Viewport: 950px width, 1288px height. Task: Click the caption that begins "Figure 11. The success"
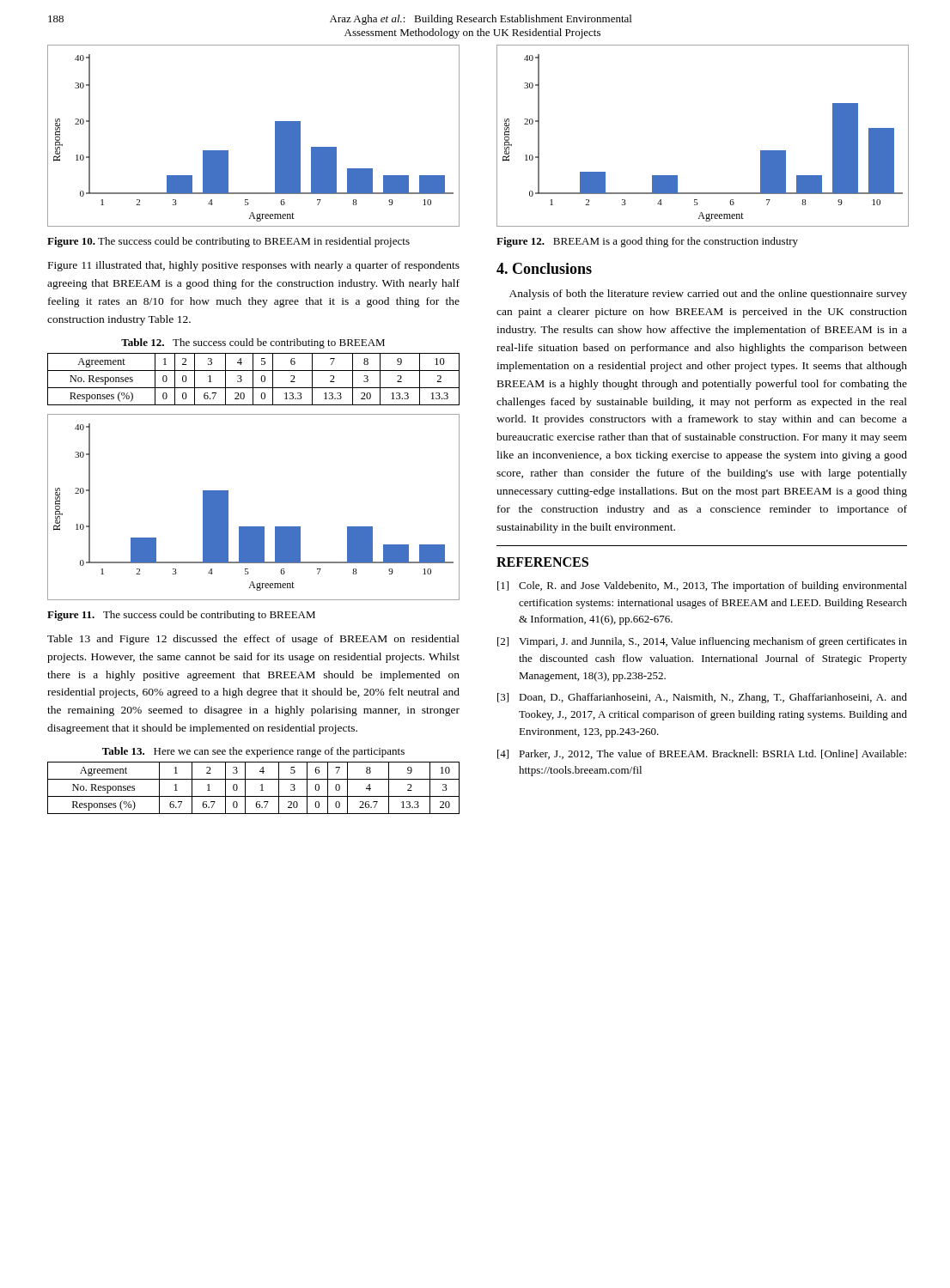coord(181,614)
